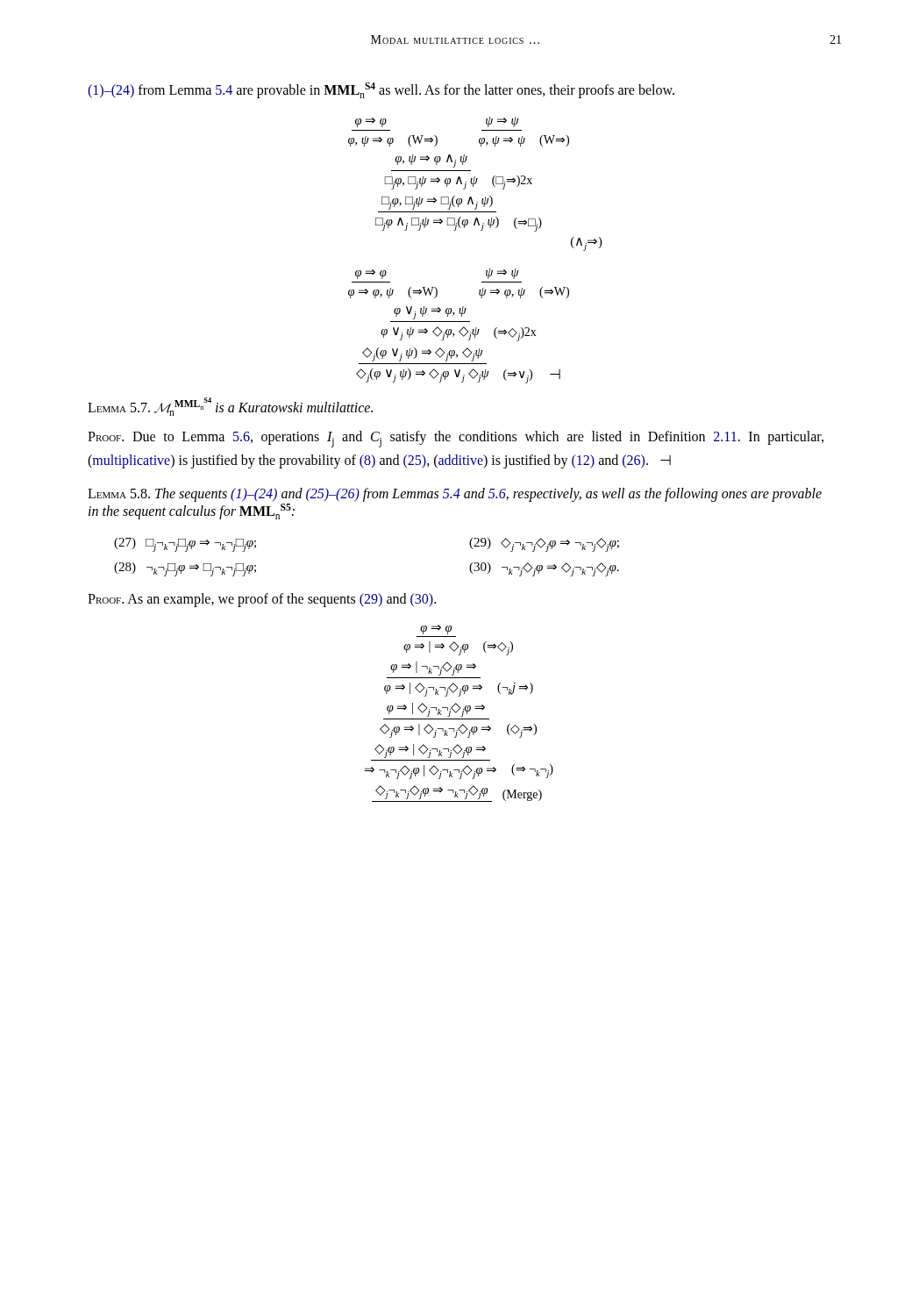Find the block on this page that starts "(27) □j¬k¬j□jφ ⇒ ¬k¬j□jφ; (29) ◇j¬k¬j◇jφ ⇒ ¬k¬j◇jφ;"
The image size is (912, 1316).
[x=469, y=555]
